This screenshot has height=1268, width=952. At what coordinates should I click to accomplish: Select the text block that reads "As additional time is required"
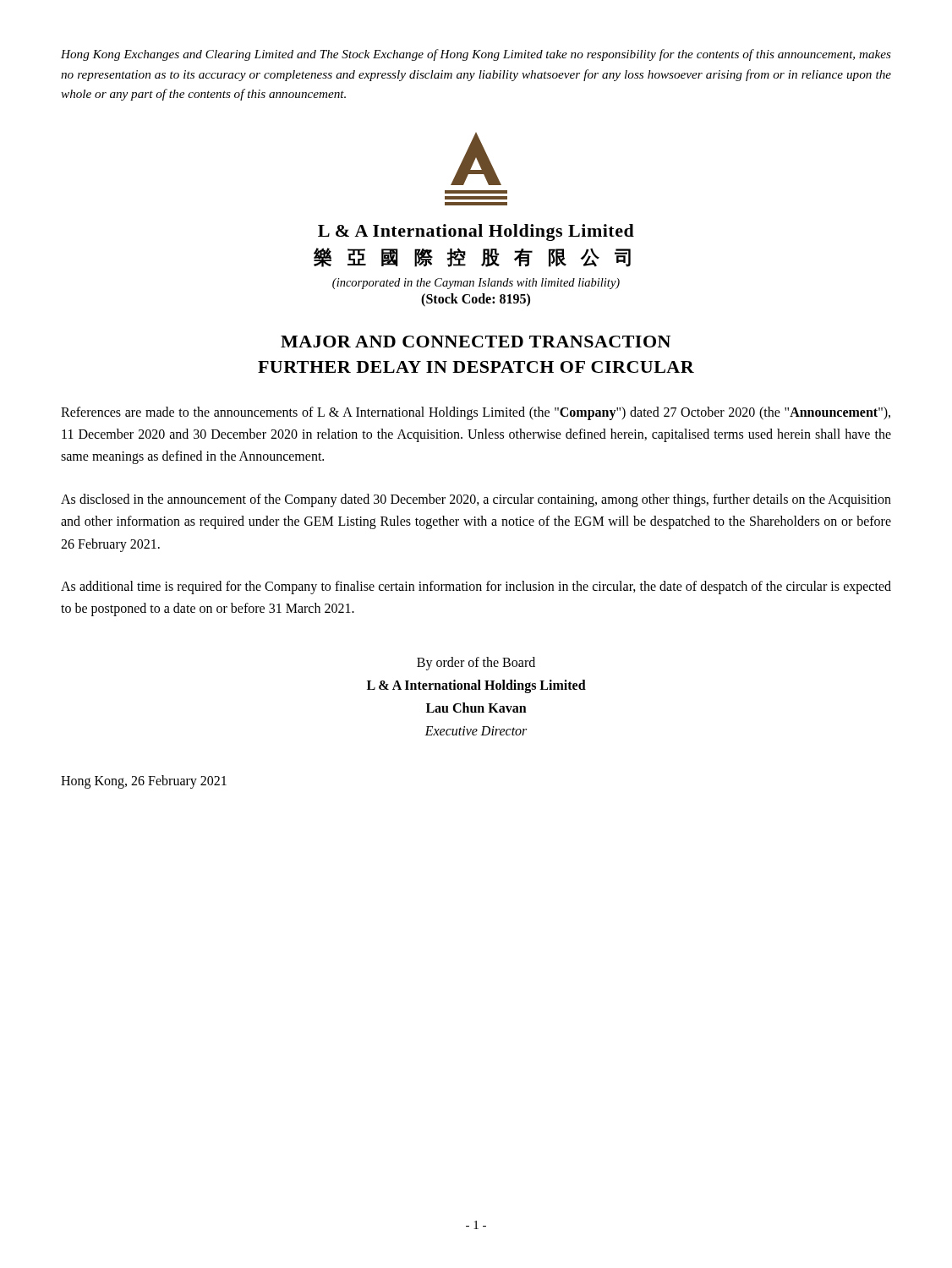476,597
